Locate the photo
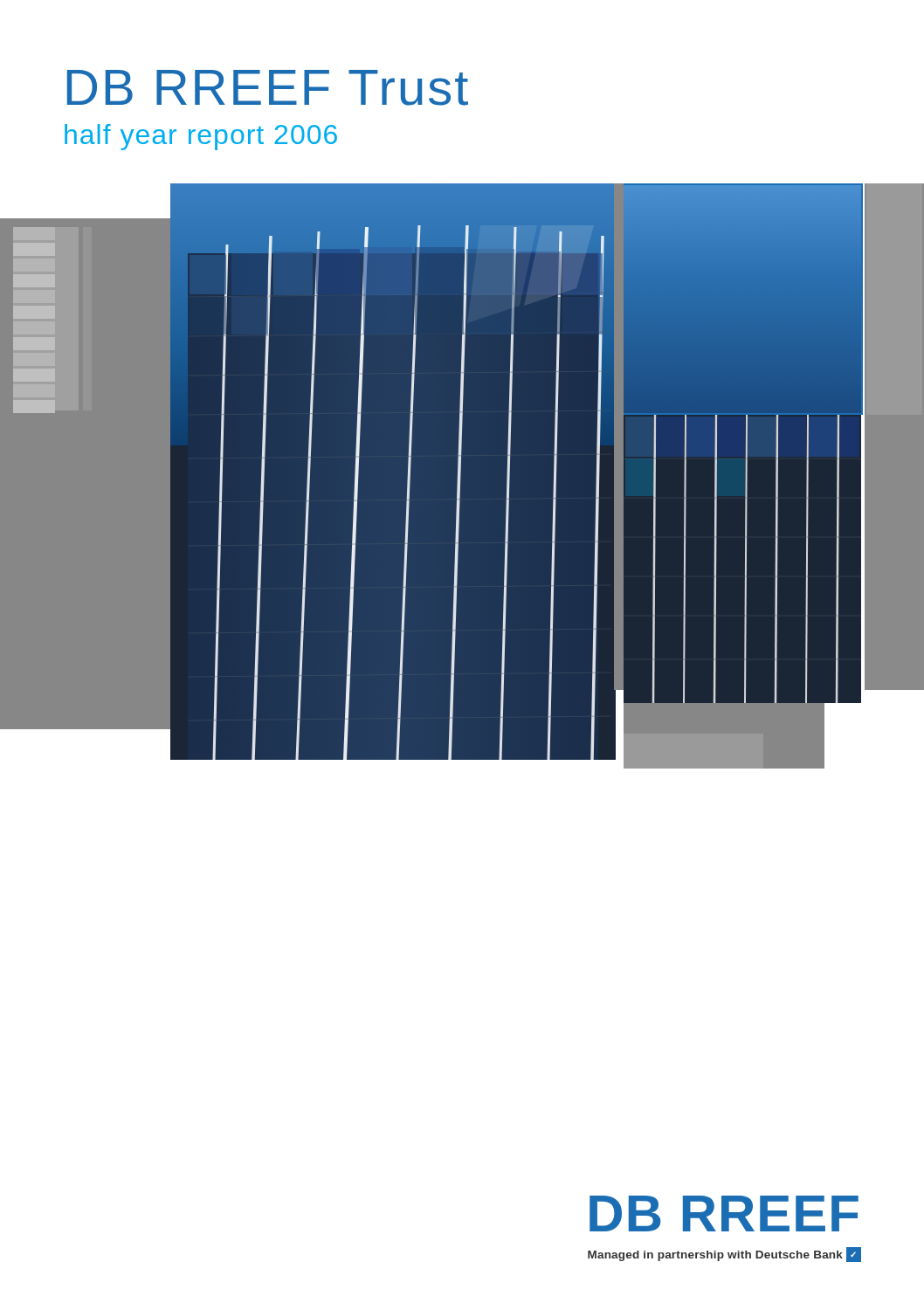This screenshot has height=1310, width=924. pyautogui.click(x=462, y=480)
